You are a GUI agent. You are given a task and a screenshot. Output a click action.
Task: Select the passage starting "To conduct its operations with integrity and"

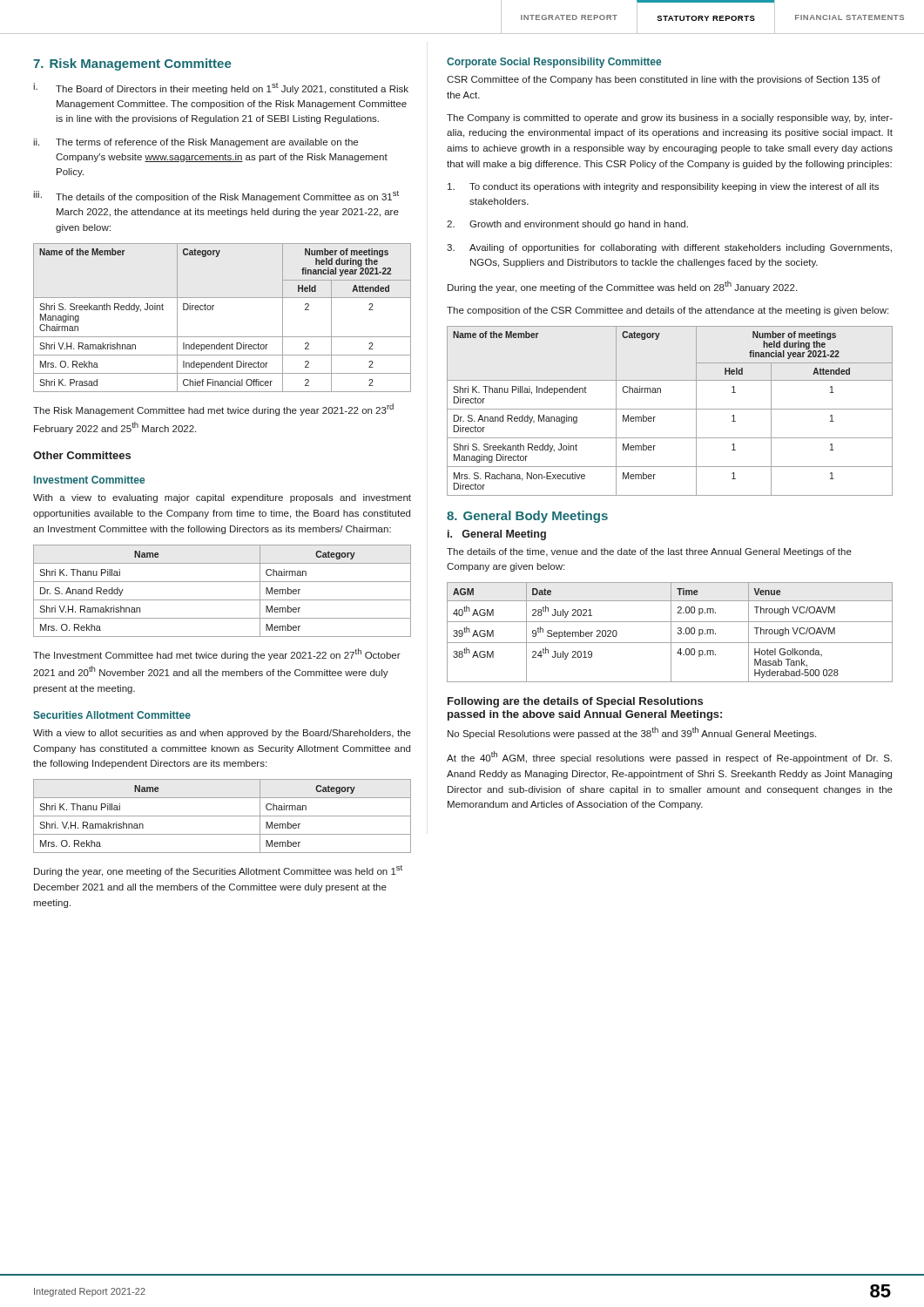(x=670, y=194)
